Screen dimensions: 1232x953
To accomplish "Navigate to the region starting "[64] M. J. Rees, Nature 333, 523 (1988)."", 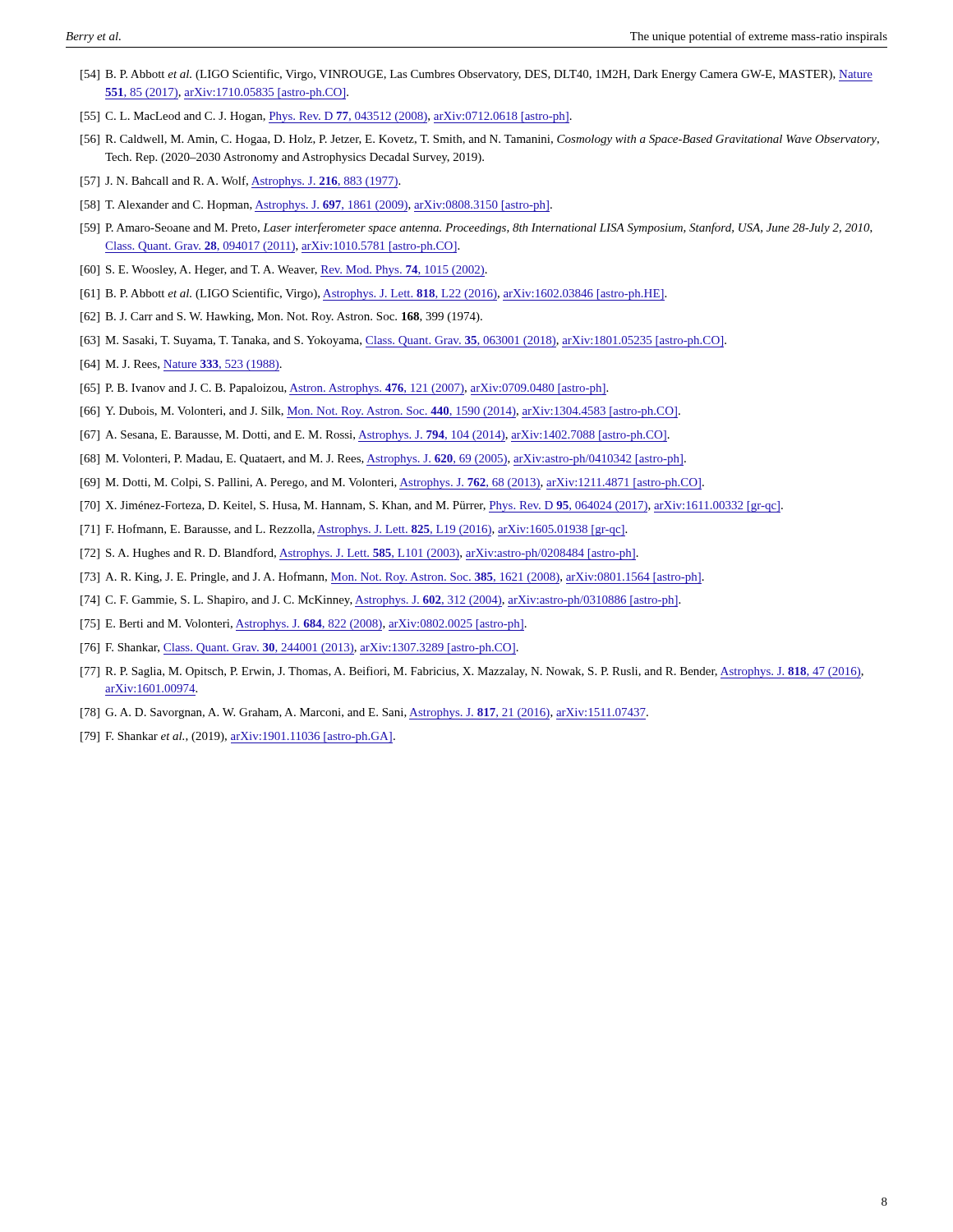I will 181,365.
